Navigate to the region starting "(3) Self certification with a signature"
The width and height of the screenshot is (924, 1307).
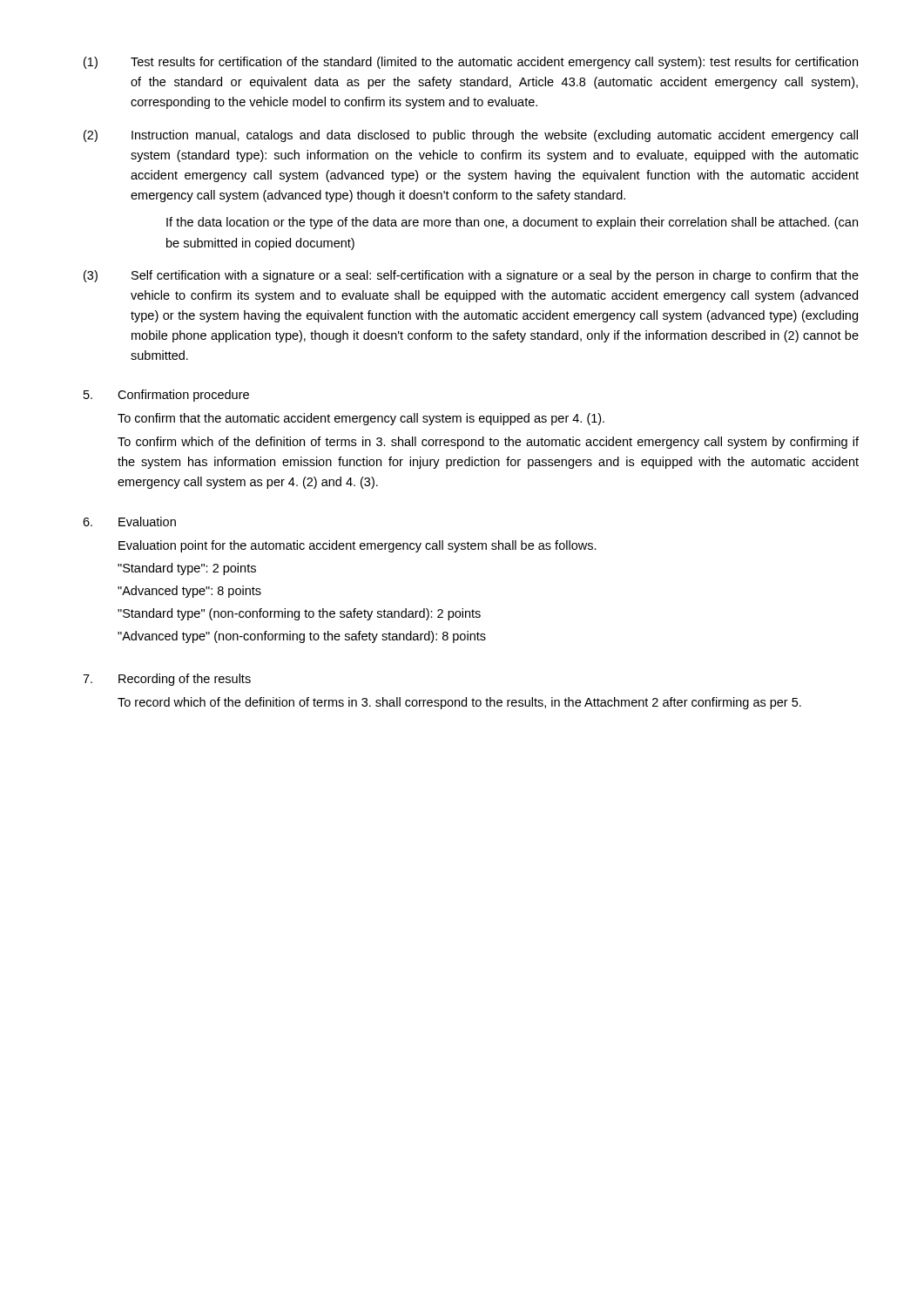tap(471, 316)
